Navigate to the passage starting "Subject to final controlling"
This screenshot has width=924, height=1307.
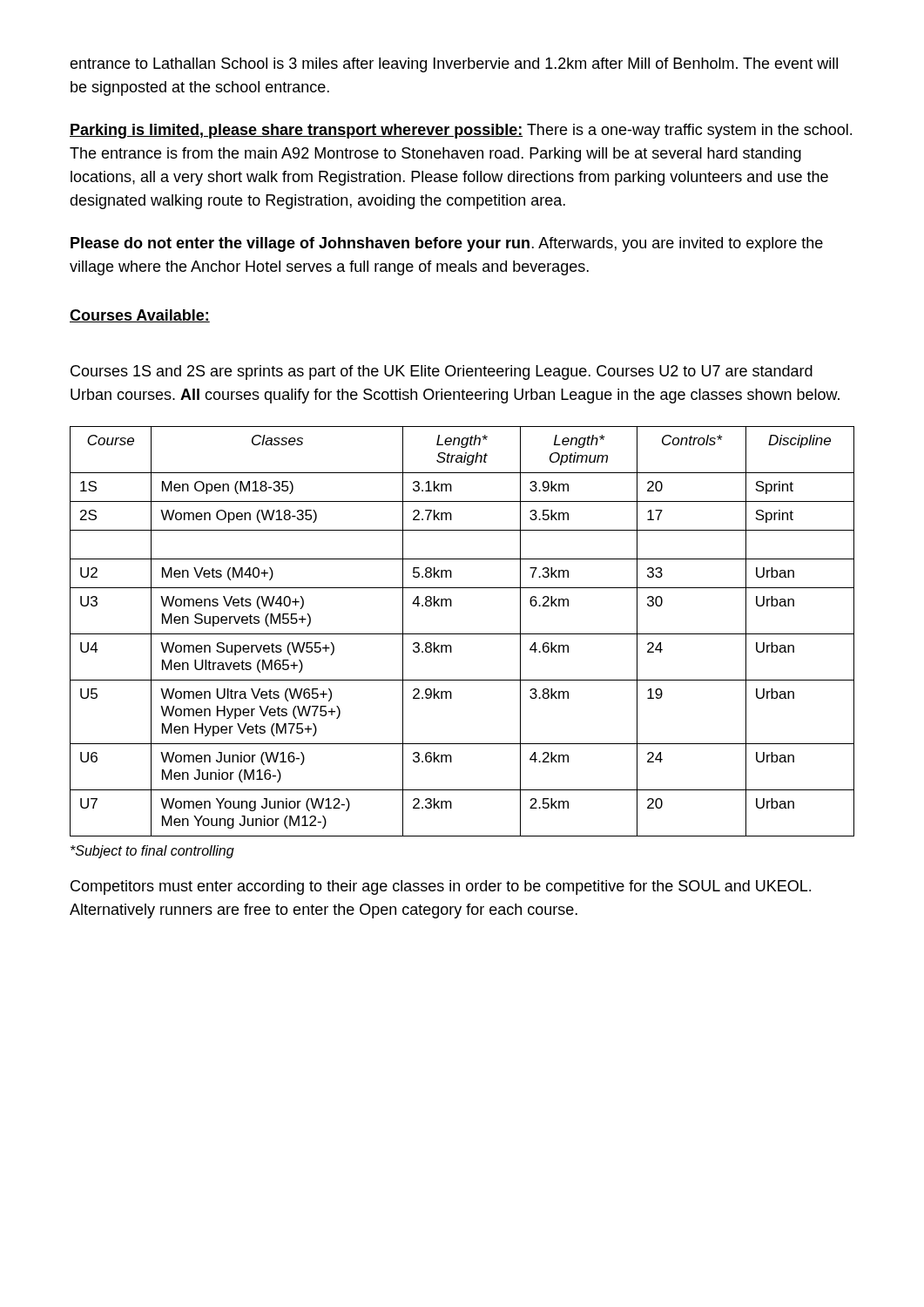click(x=152, y=851)
